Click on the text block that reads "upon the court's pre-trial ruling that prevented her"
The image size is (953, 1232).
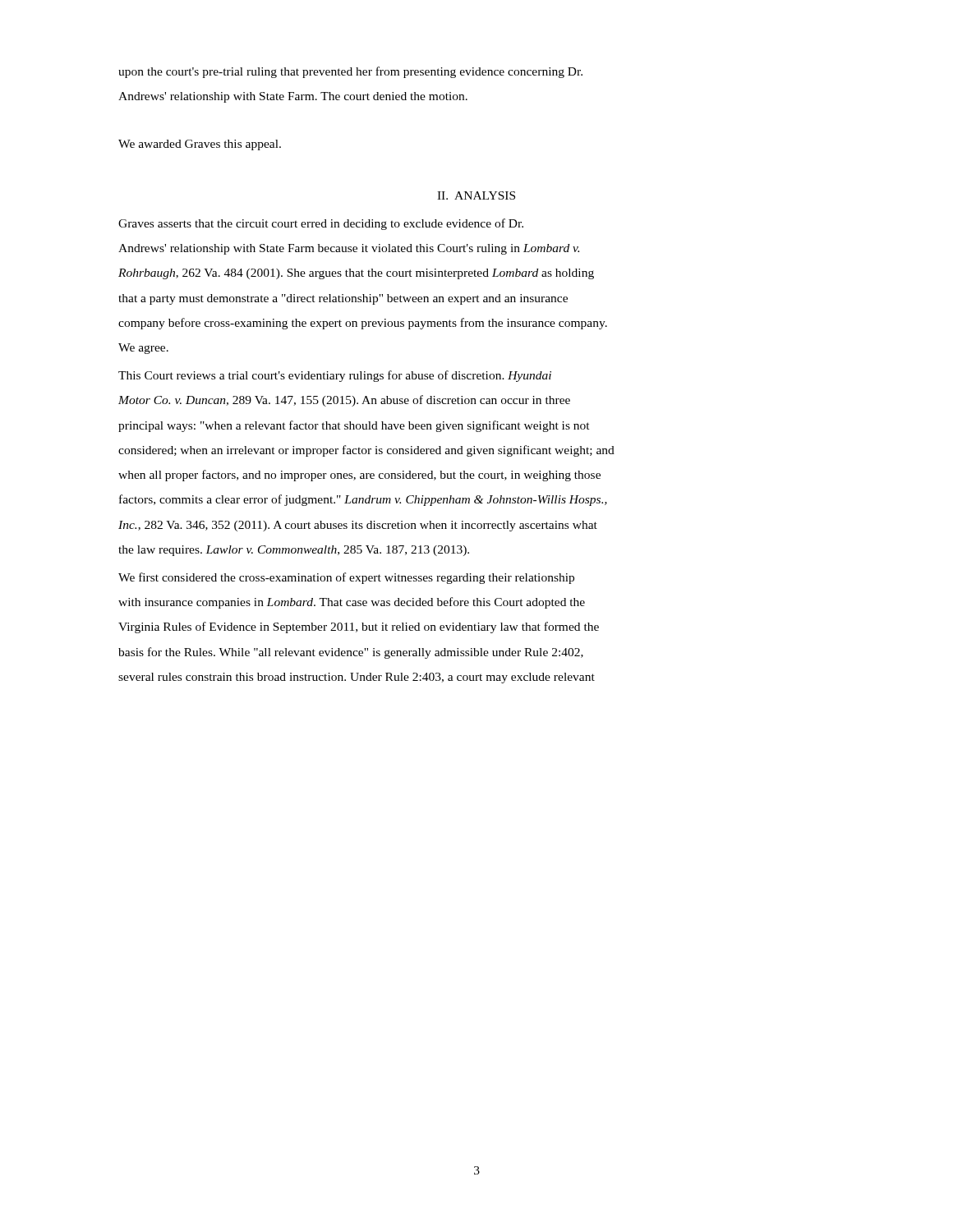pyautogui.click(x=476, y=84)
